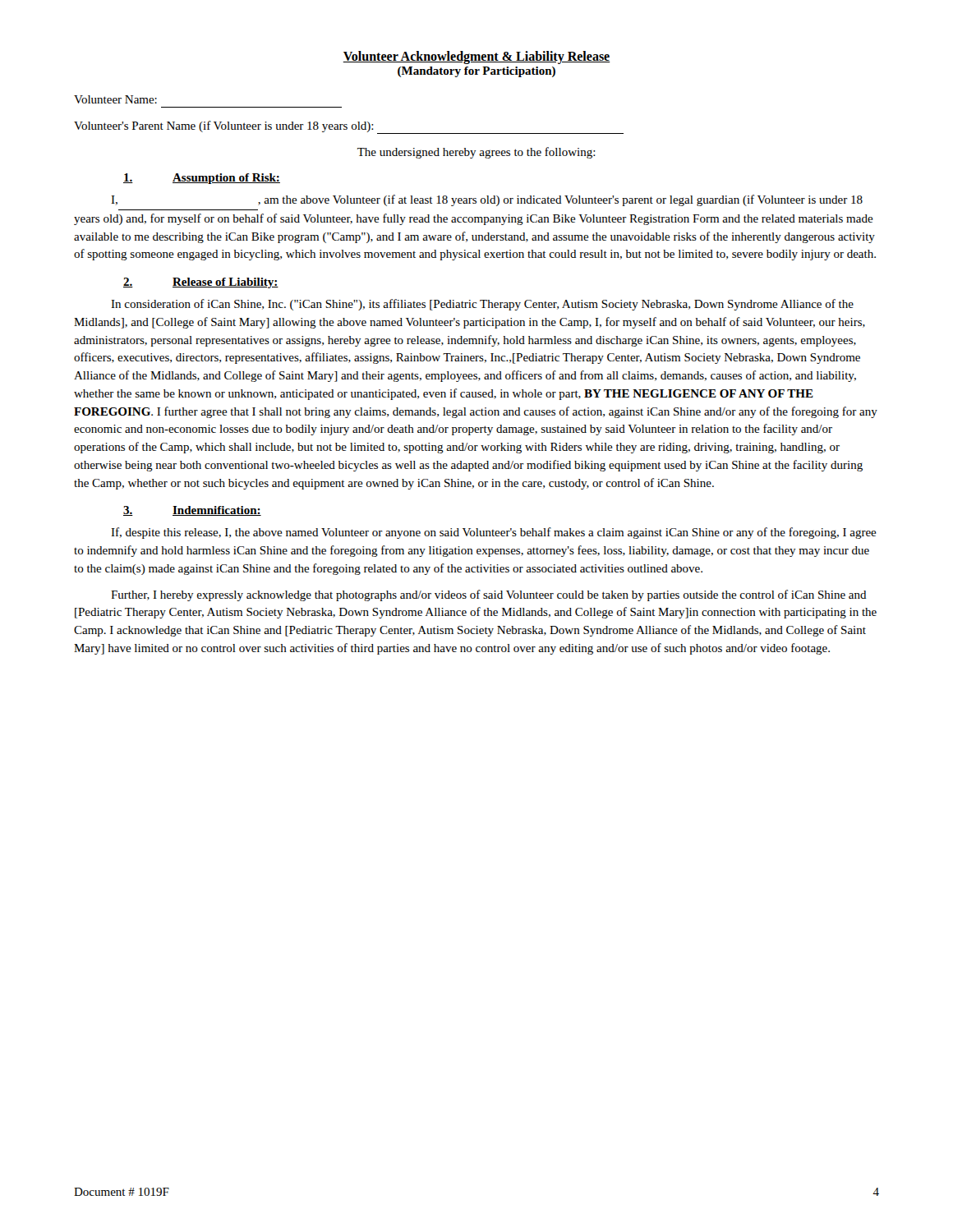Point to the element starting "The undersigned hereby"
Screen dimensions: 1232x953
click(x=476, y=152)
